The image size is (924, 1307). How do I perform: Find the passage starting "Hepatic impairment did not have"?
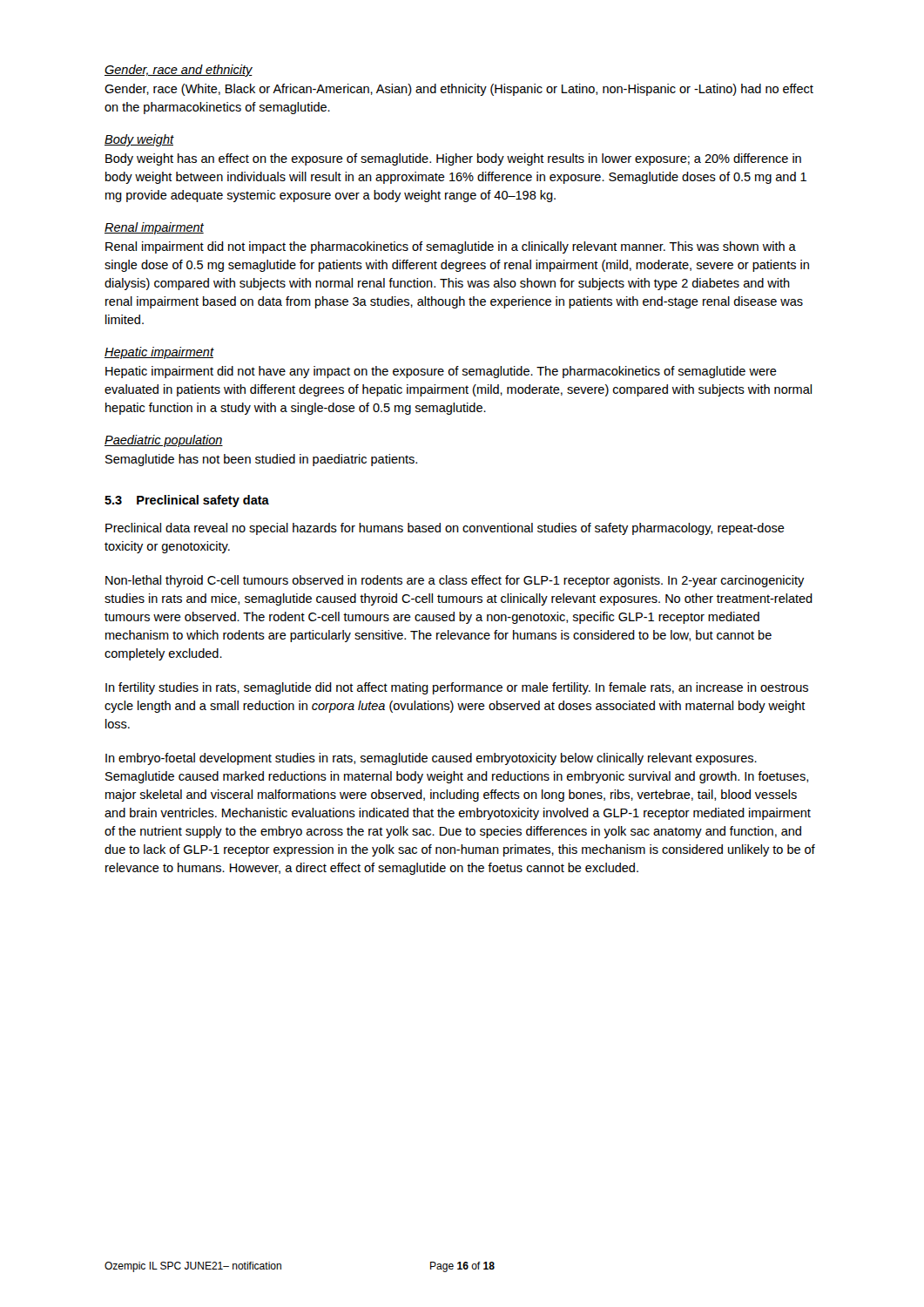coord(458,390)
